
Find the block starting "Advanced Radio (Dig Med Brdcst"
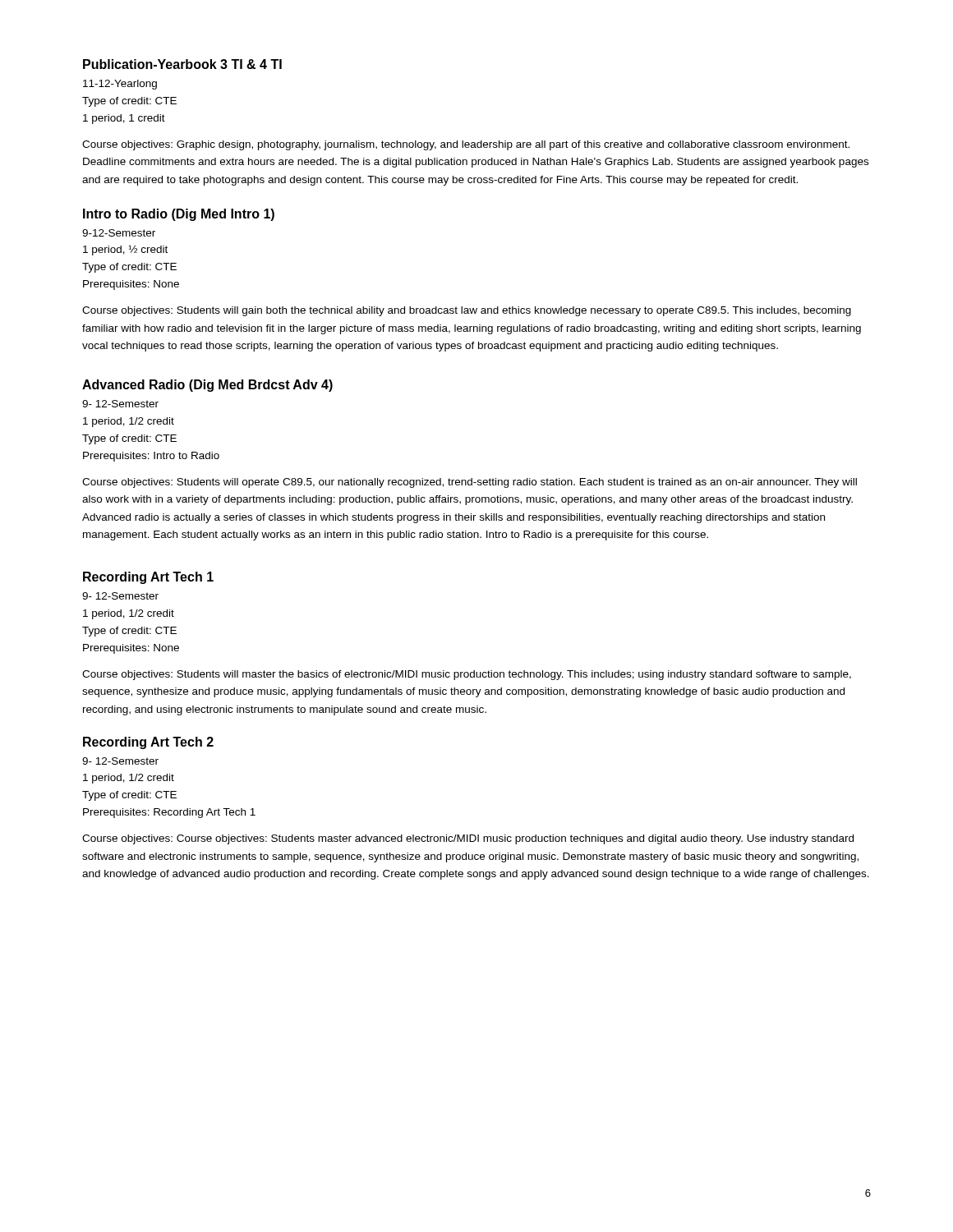208,385
